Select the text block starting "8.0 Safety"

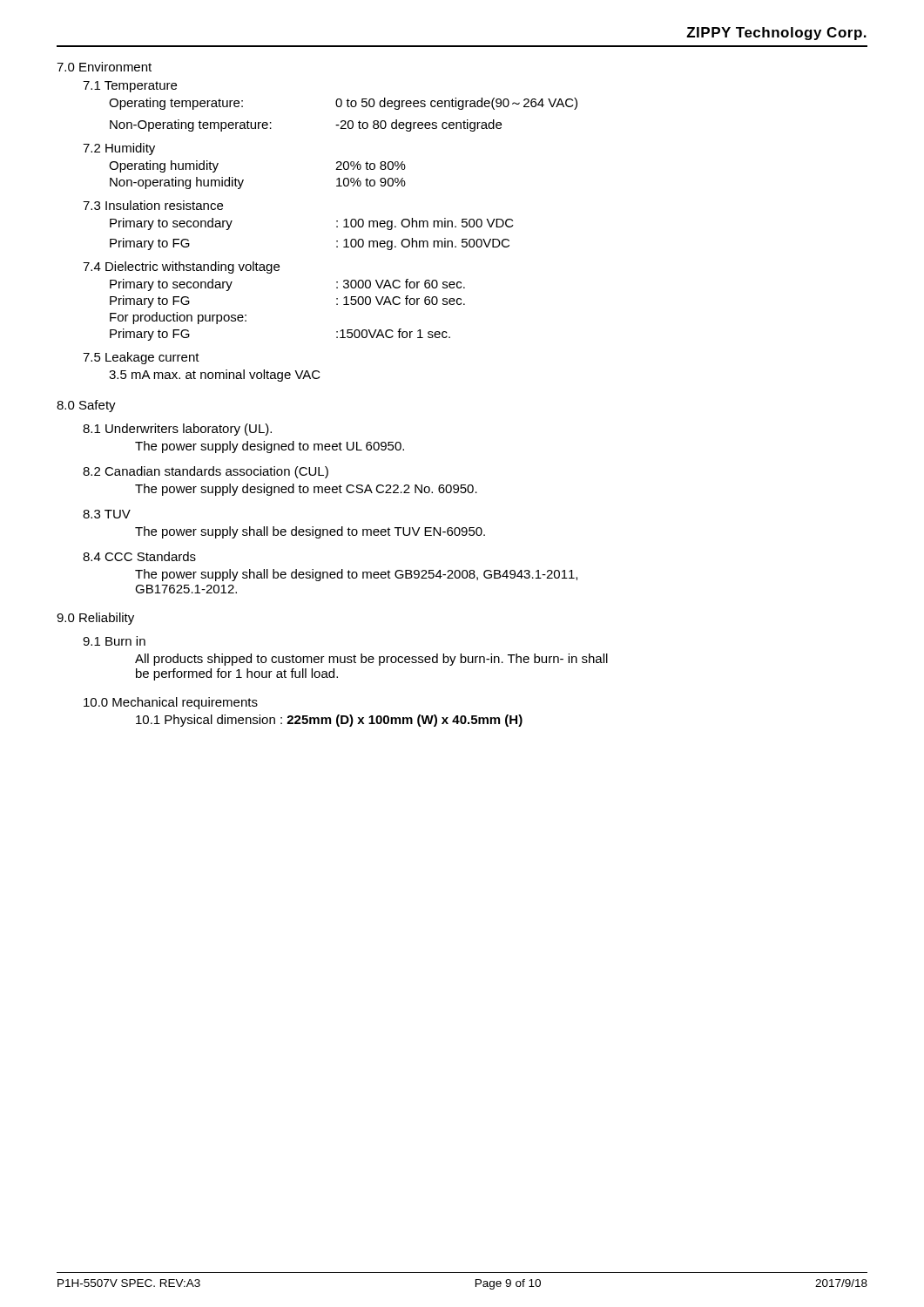(86, 405)
